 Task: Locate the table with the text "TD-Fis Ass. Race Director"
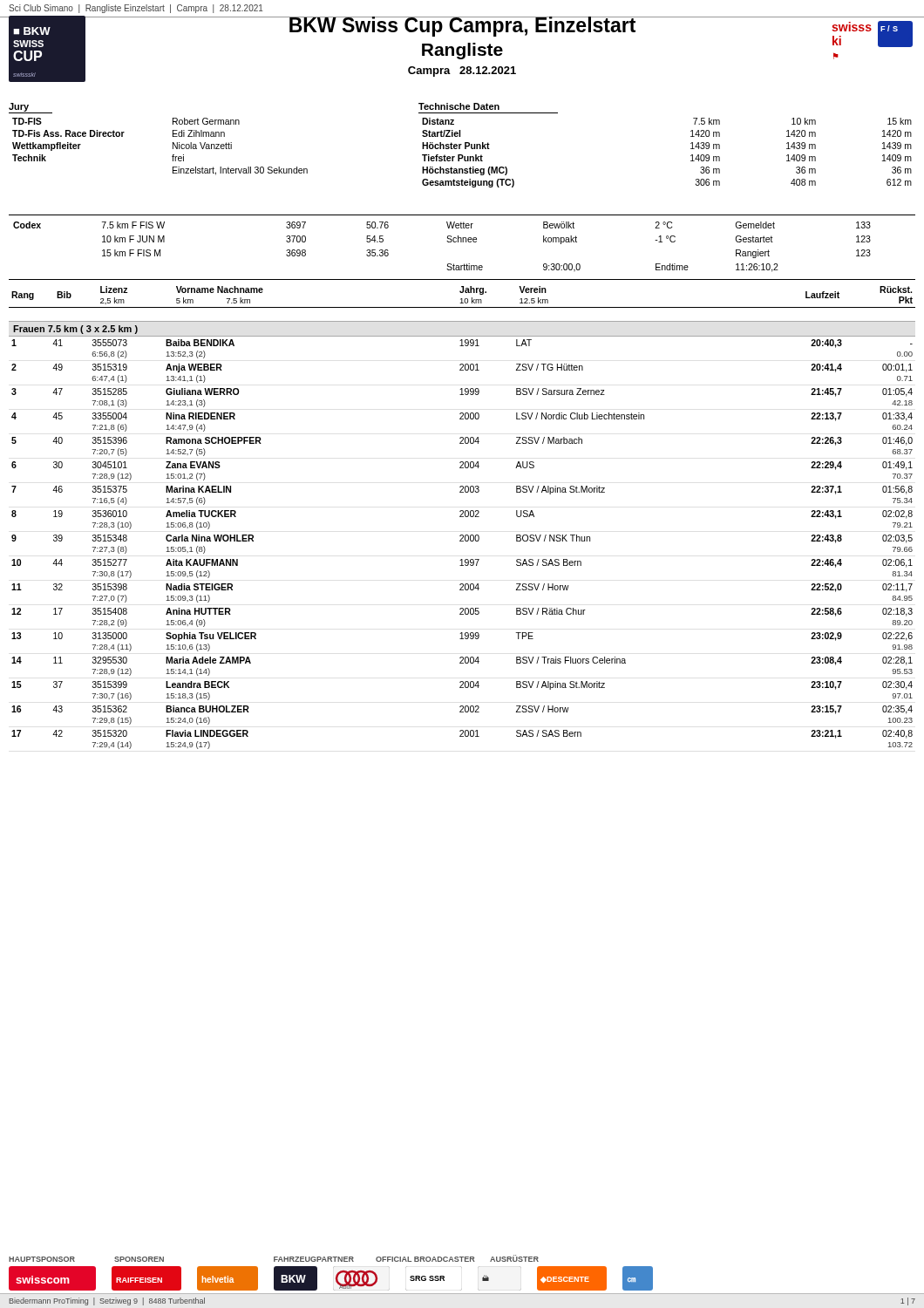click(x=209, y=146)
